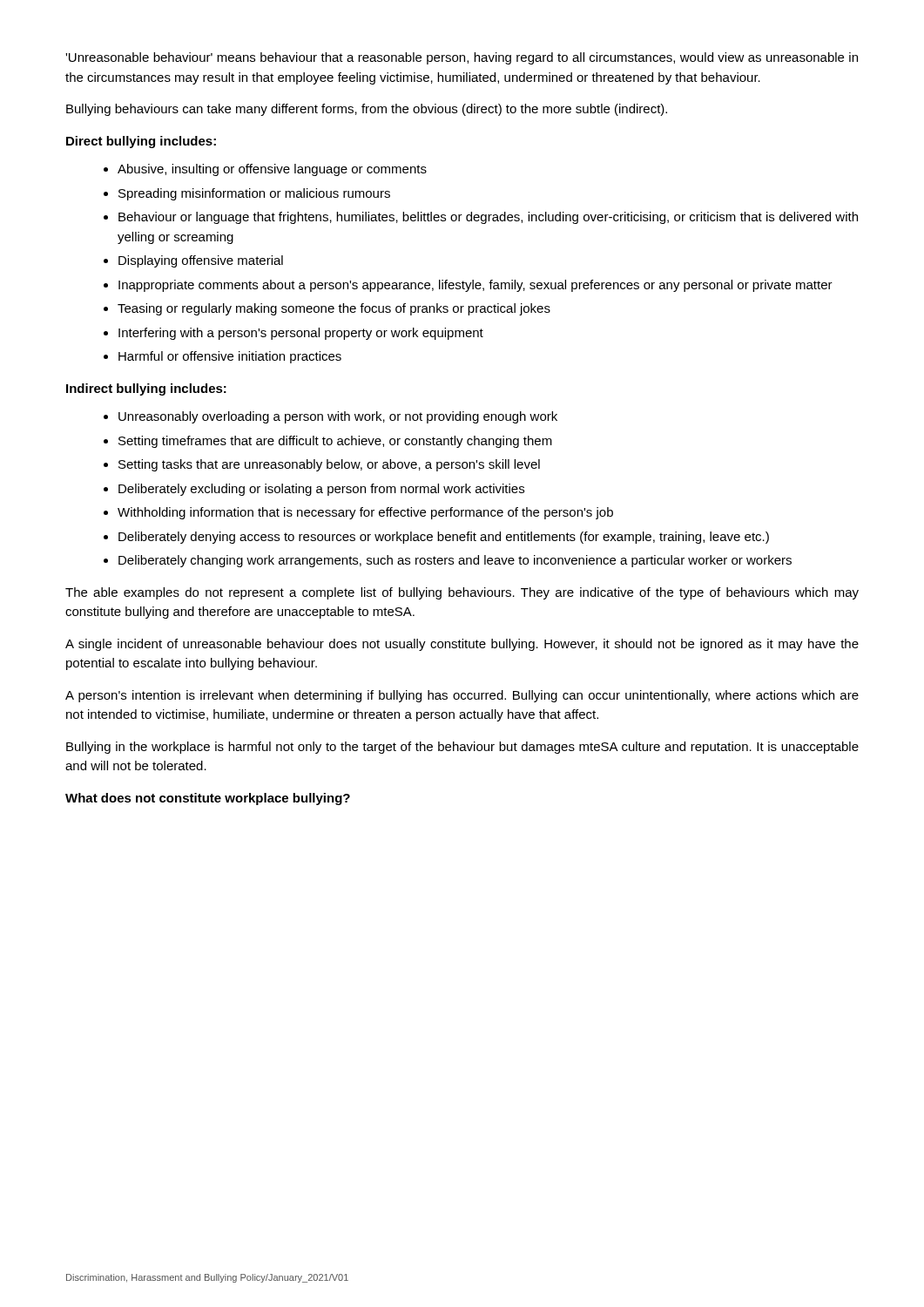
Task: Select the list item with the text "Deliberately changing work arrangements, such as rosters"
Action: pos(488,560)
